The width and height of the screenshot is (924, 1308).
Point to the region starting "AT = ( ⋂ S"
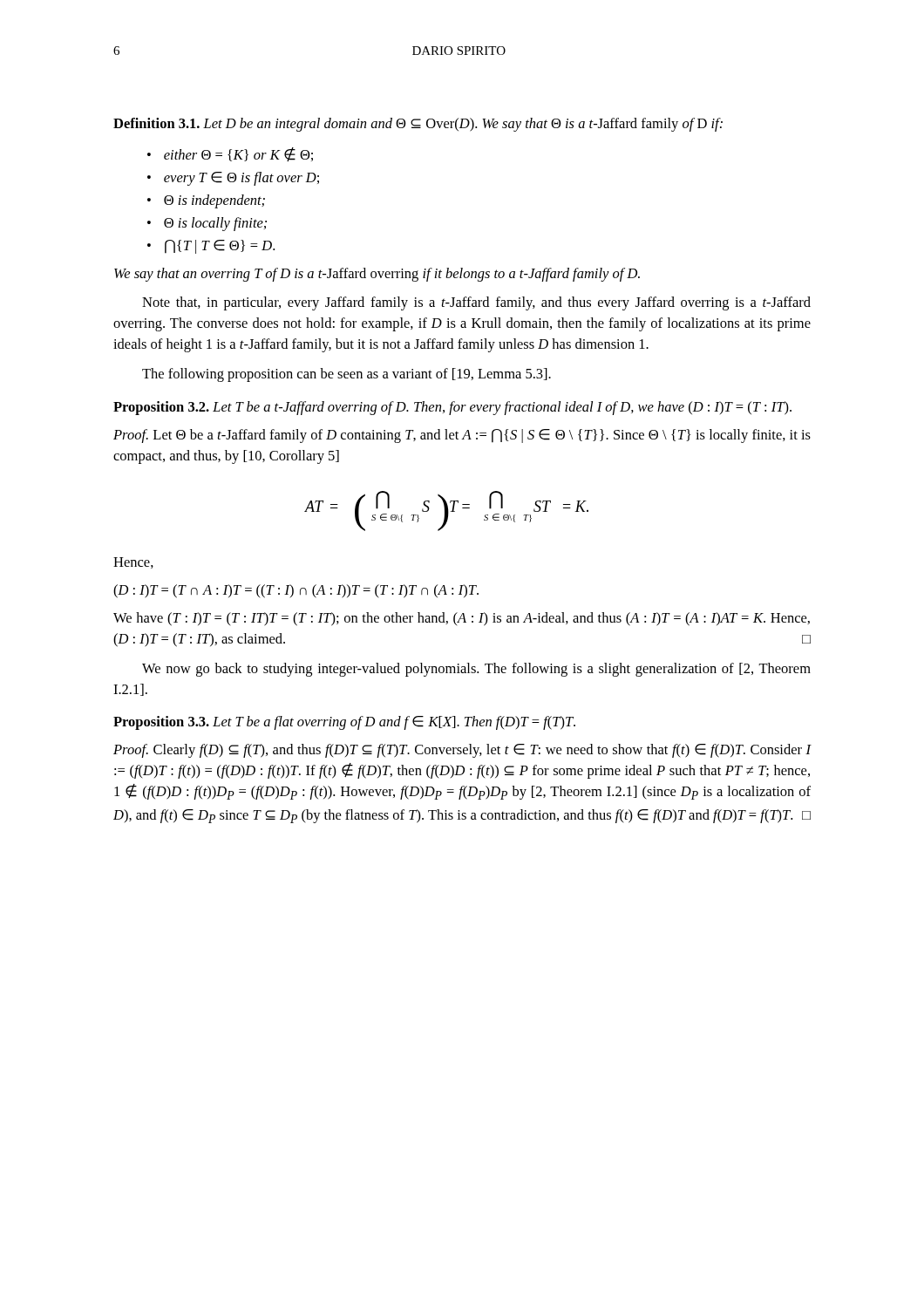pyautogui.click(x=462, y=509)
